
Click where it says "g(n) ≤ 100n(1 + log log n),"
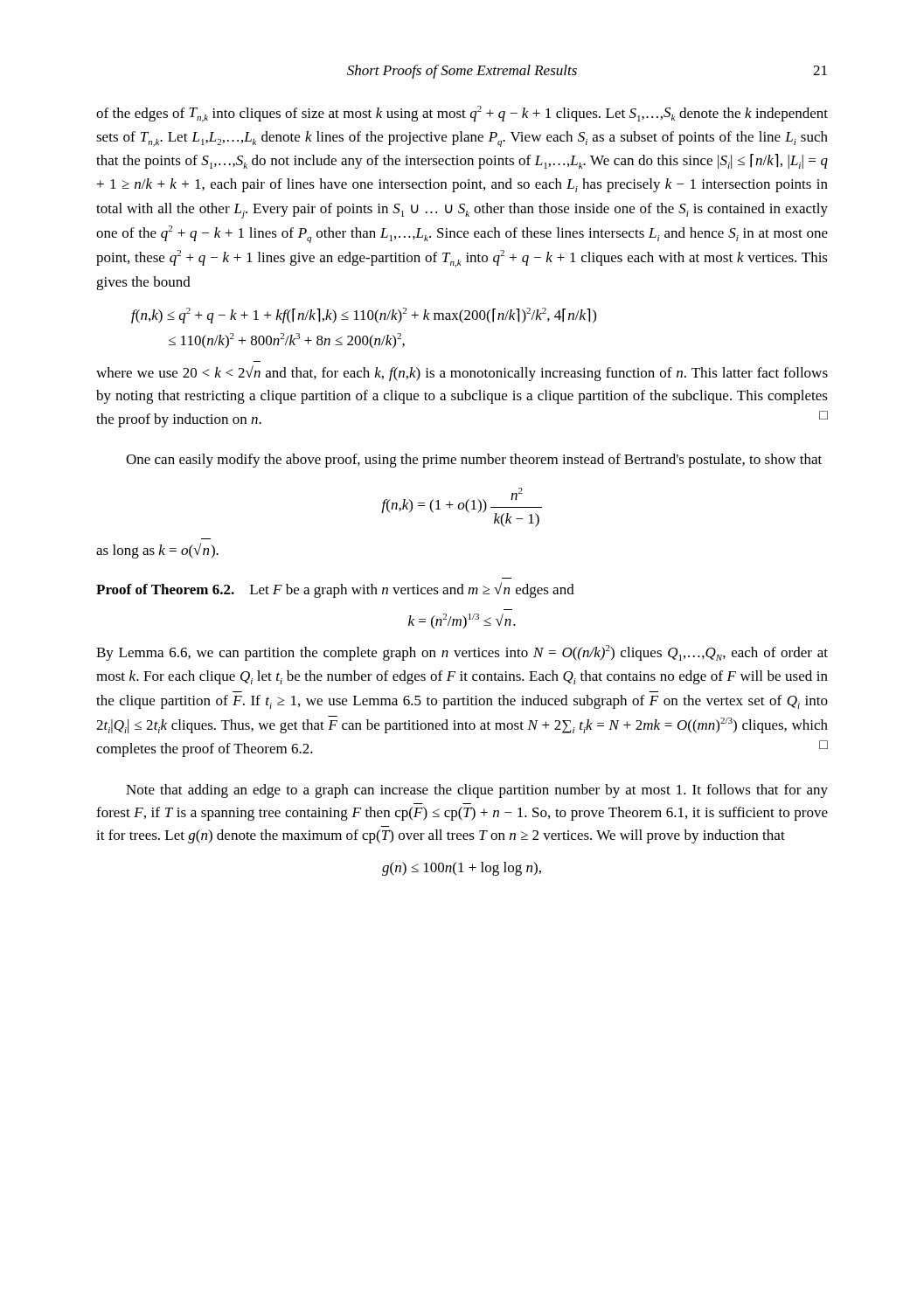tap(462, 867)
